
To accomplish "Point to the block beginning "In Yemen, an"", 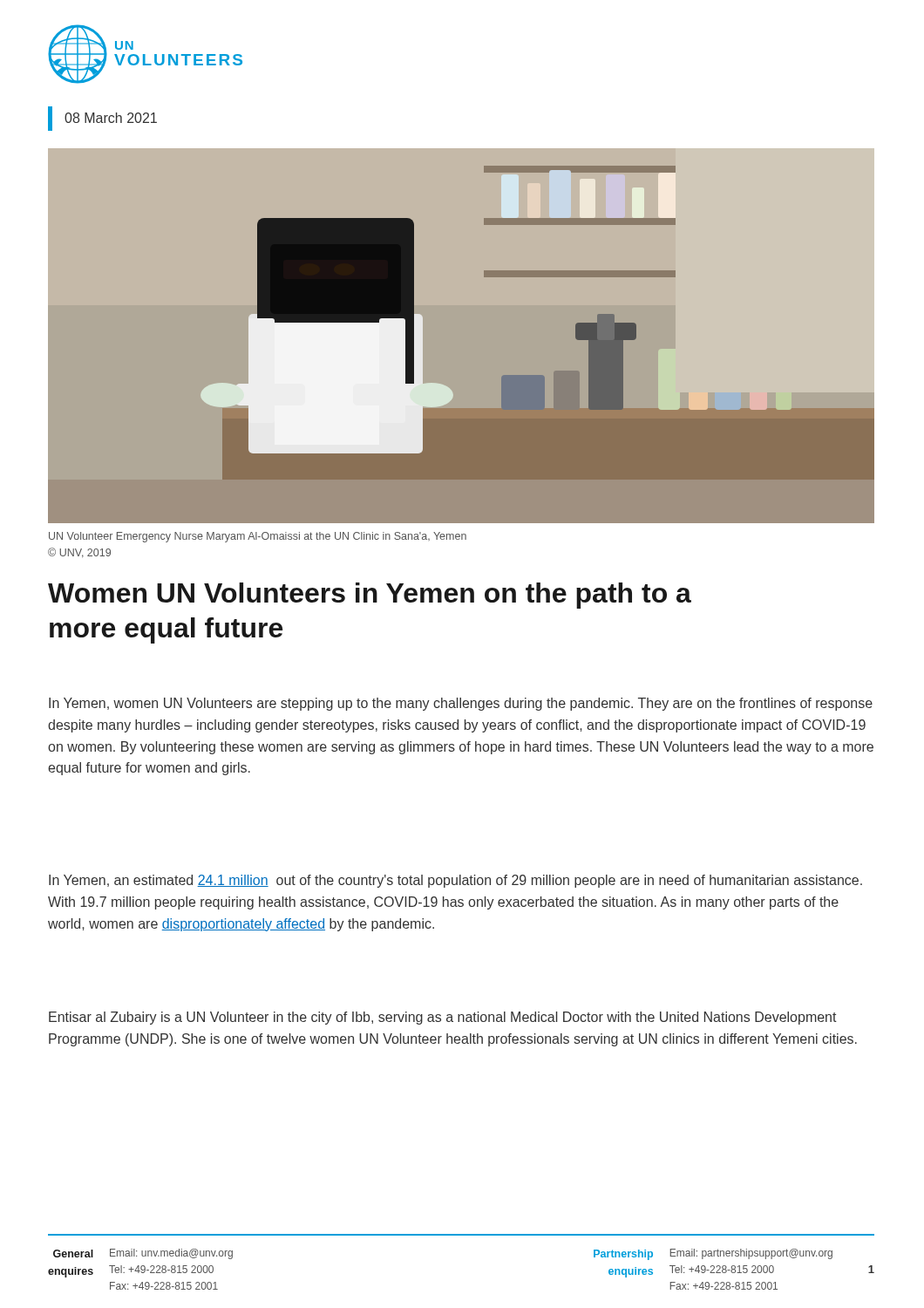I will 456,902.
